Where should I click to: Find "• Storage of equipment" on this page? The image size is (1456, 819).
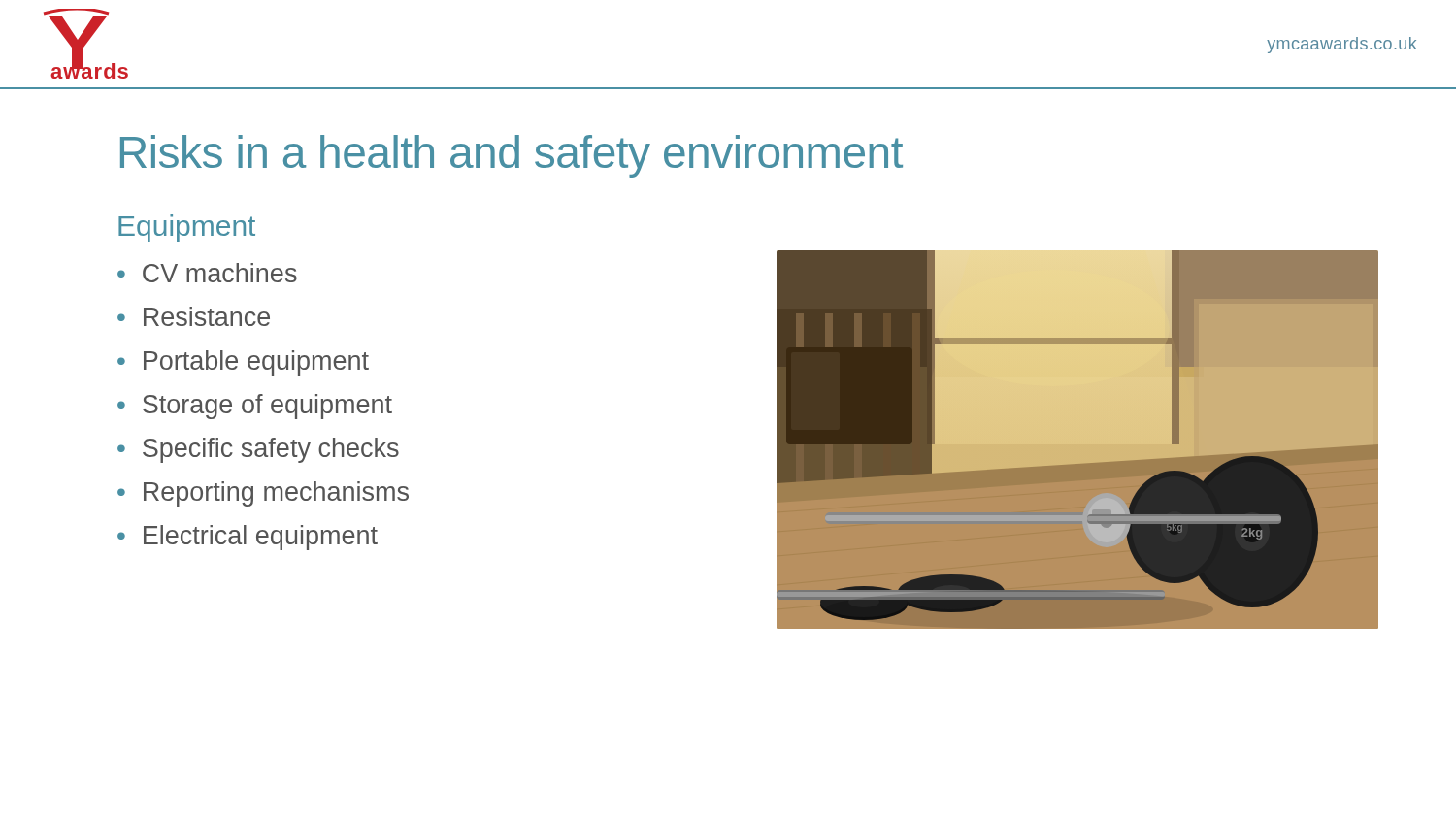[254, 405]
